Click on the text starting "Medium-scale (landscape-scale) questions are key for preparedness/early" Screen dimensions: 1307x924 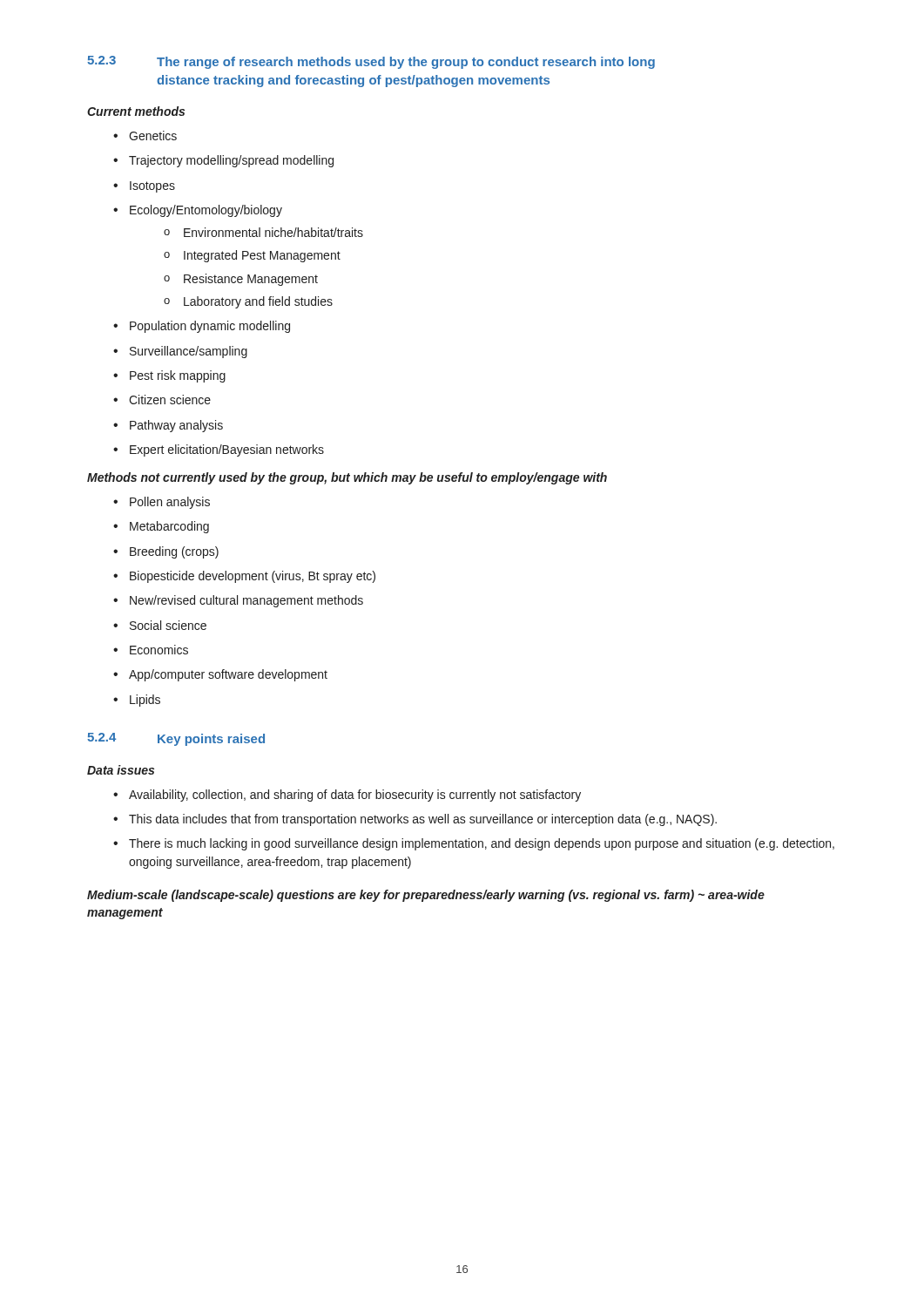coord(426,904)
